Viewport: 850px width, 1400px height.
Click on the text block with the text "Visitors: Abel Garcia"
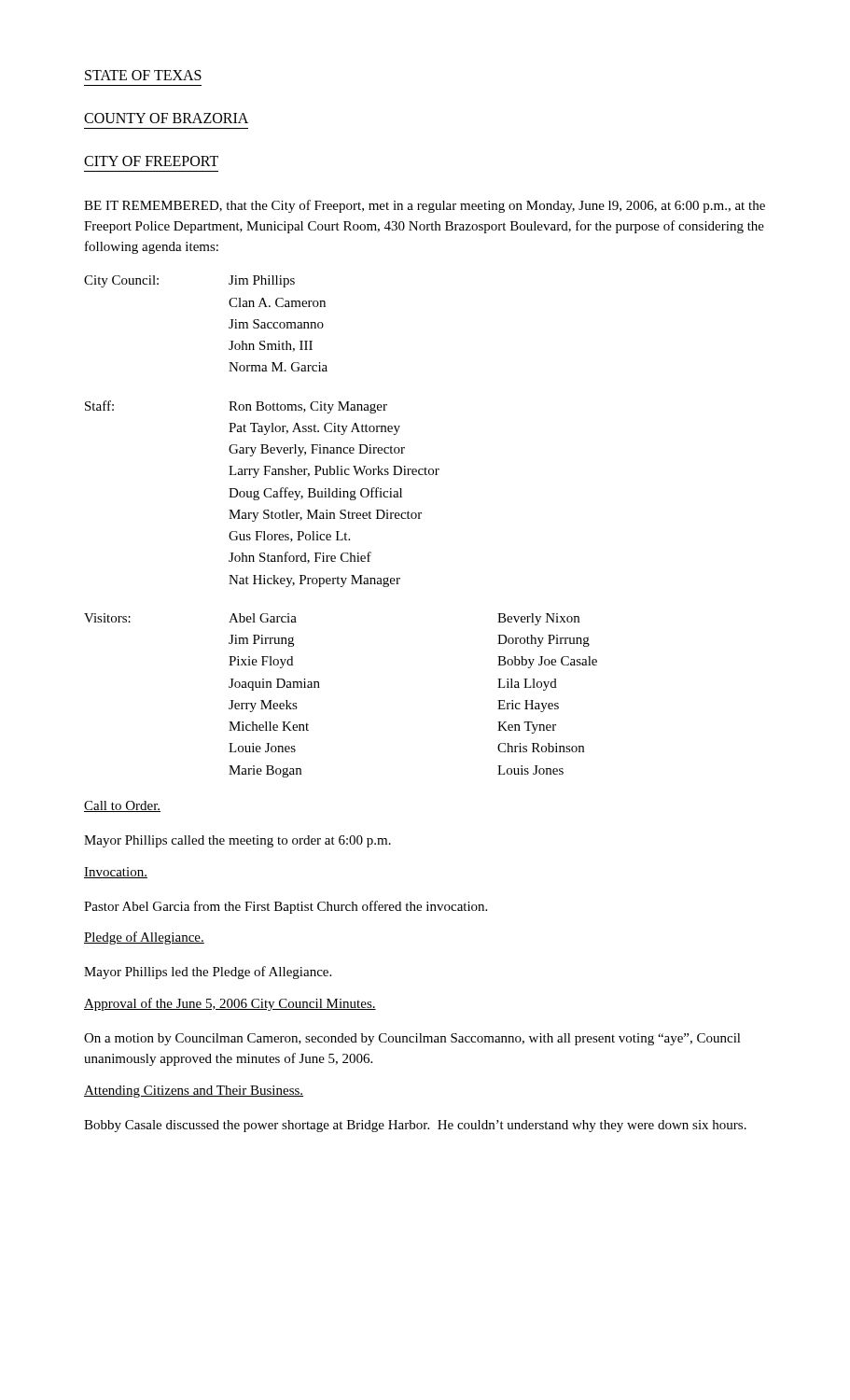(115, 618)
